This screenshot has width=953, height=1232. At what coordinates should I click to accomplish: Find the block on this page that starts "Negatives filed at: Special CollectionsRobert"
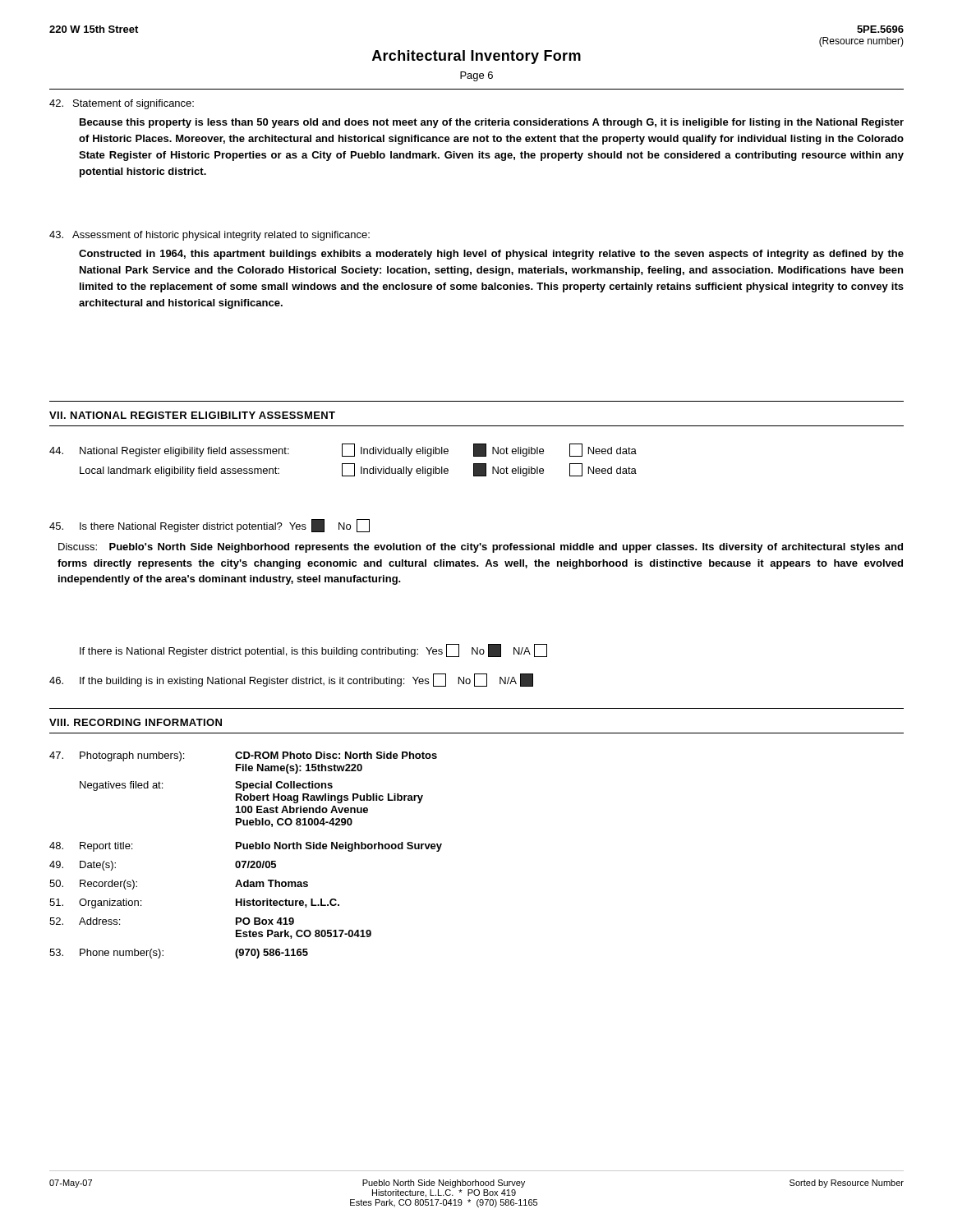(x=236, y=803)
